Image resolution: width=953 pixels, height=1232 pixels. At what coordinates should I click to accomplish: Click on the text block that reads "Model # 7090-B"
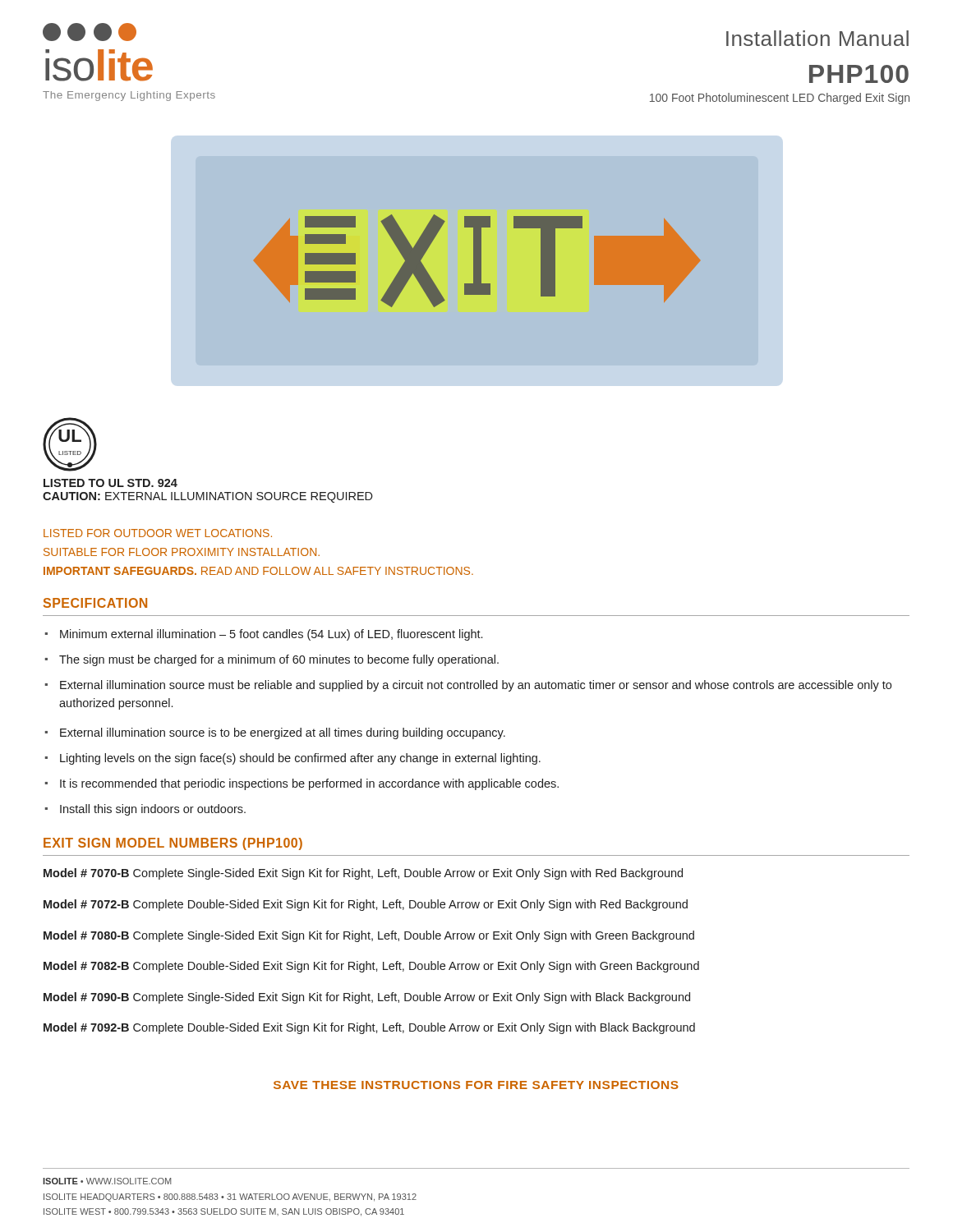click(x=476, y=997)
